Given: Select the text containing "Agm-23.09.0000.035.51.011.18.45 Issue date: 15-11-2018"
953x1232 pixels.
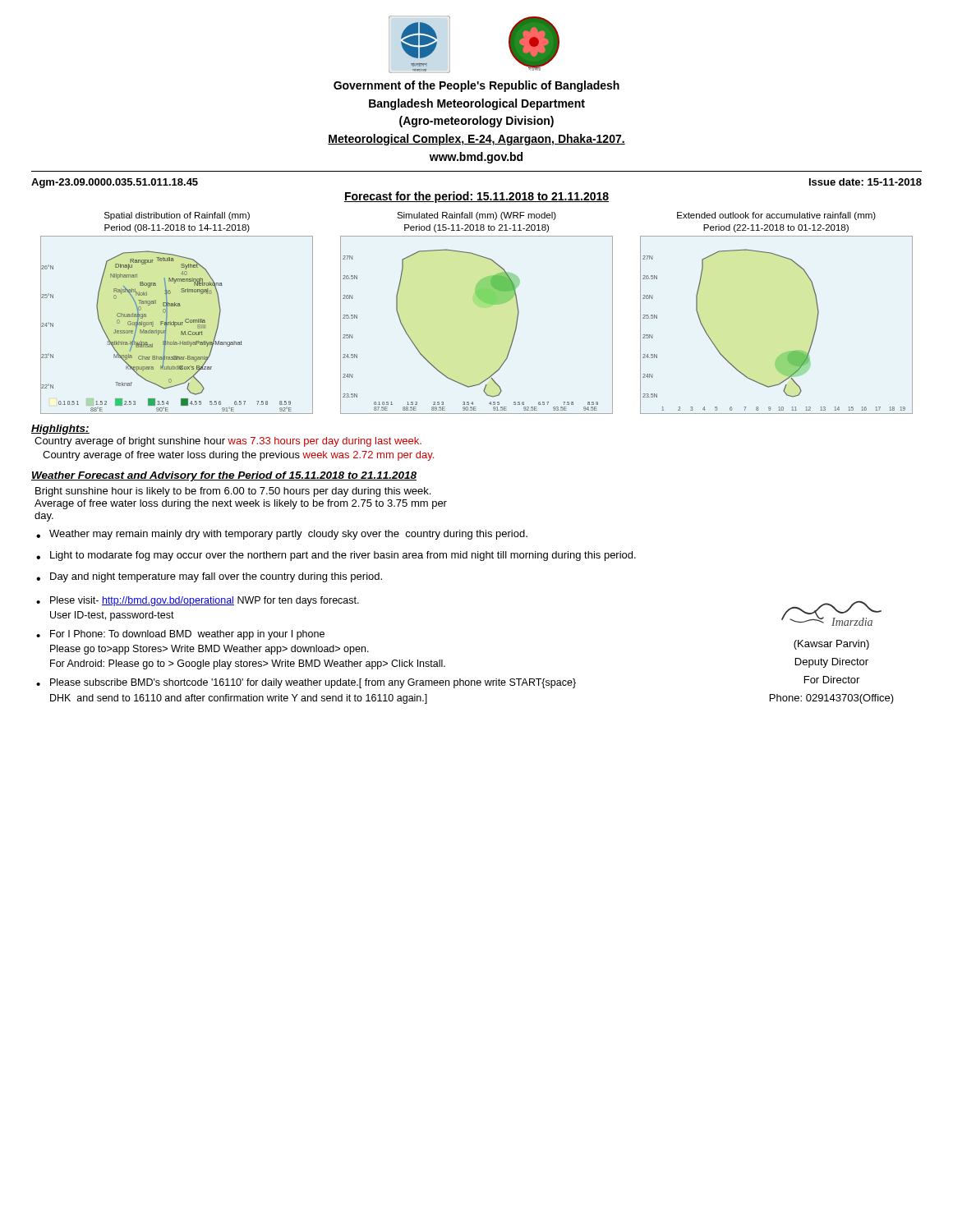Looking at the screenshot, I should [476, 182].
